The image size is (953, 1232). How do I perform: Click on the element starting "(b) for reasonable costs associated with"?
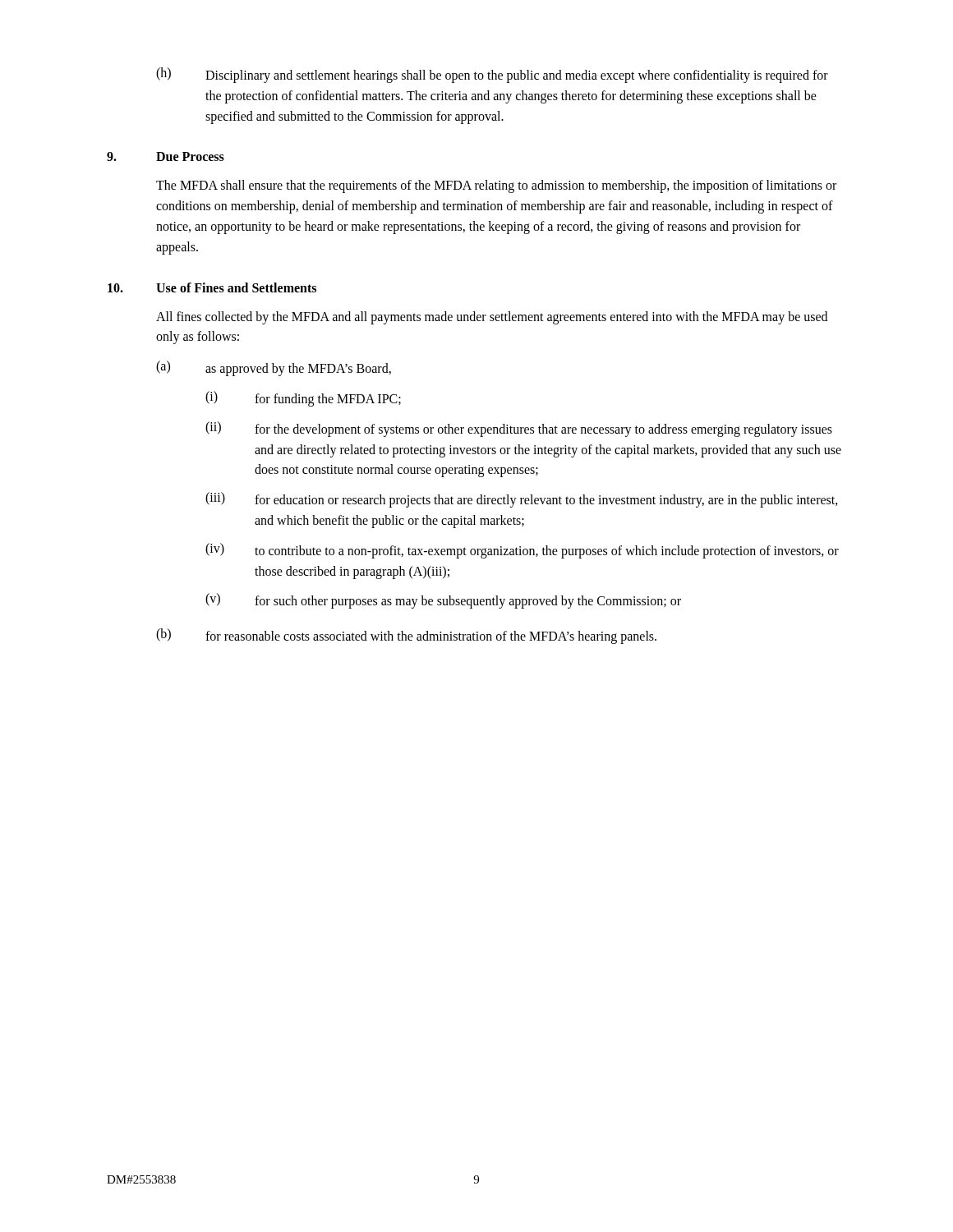(x=501, y=637)
